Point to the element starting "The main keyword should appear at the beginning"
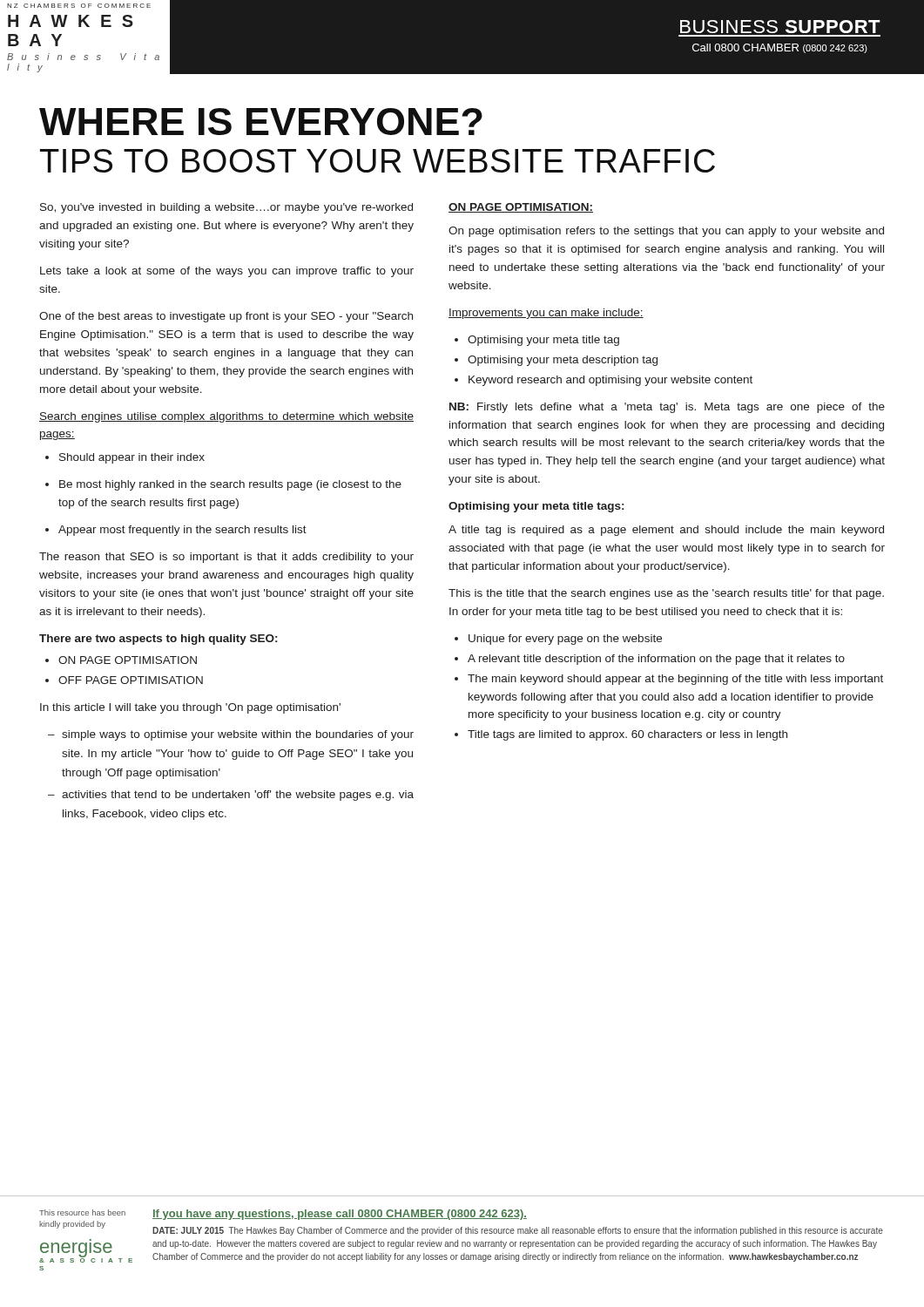The image size is (924, 1307). pyautogui.click(x=667, y=697)
